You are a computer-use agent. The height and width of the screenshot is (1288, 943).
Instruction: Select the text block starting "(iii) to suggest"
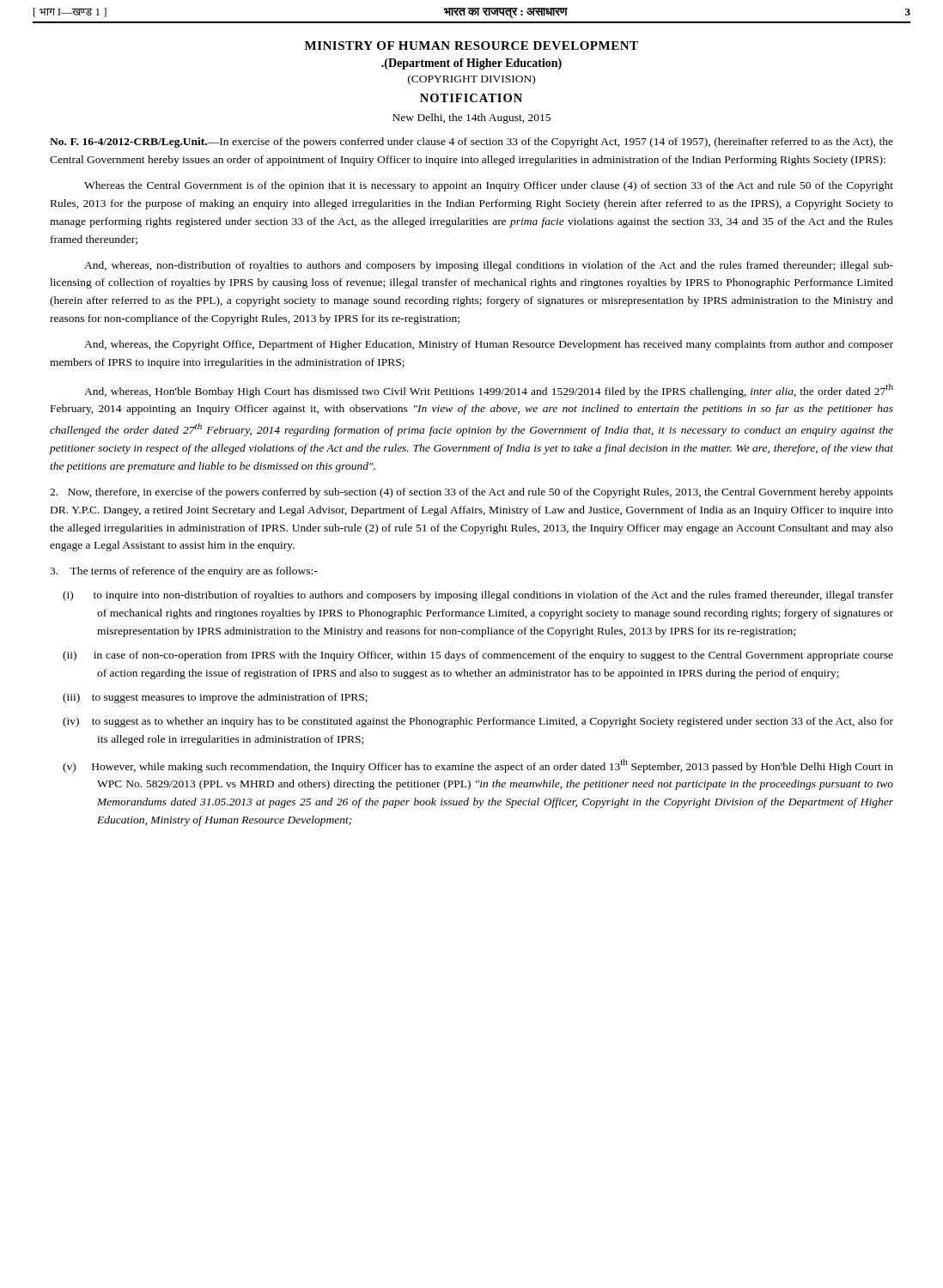point(215,697)
